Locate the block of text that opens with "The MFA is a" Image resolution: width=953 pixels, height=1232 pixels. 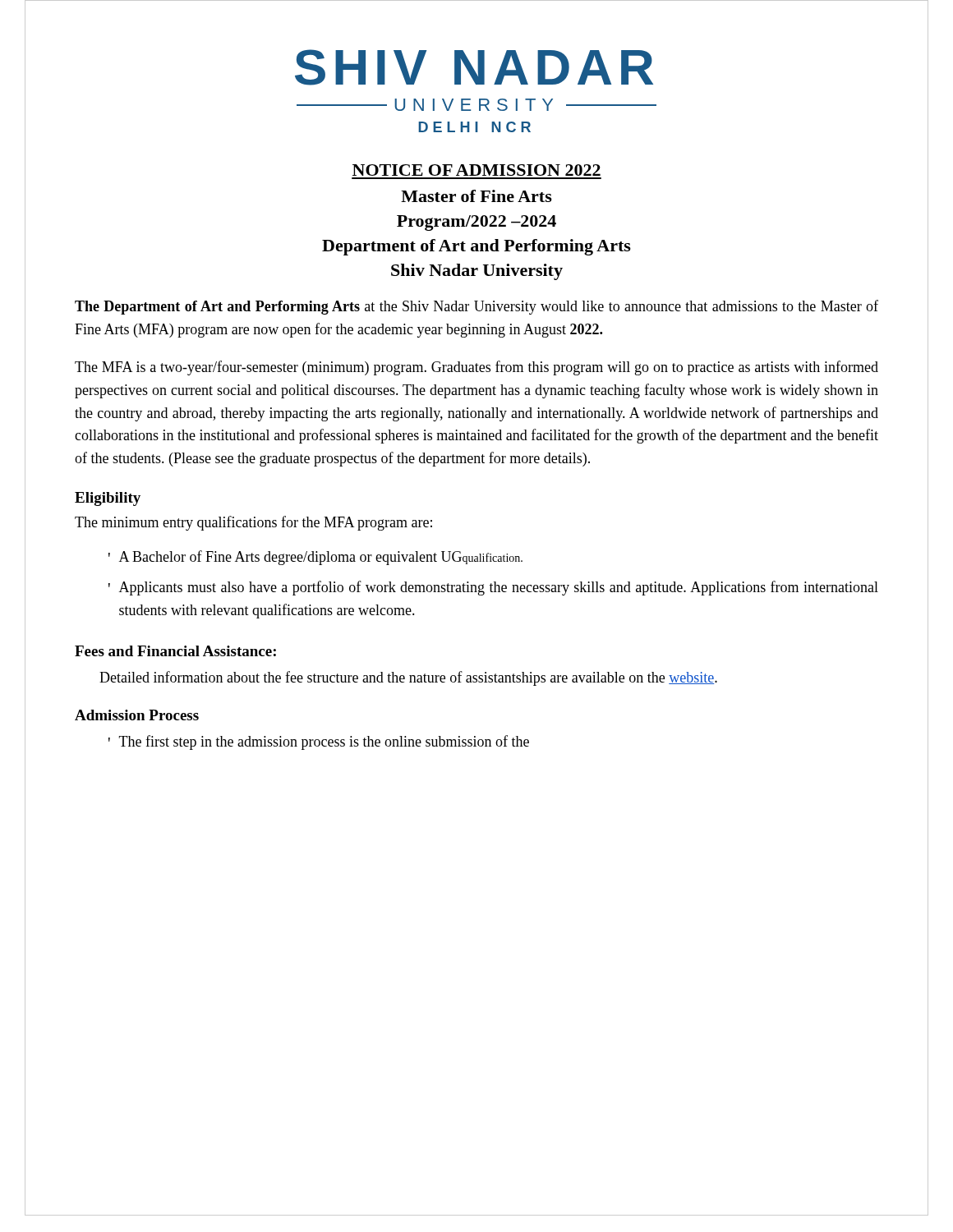[x=476, y=414]
